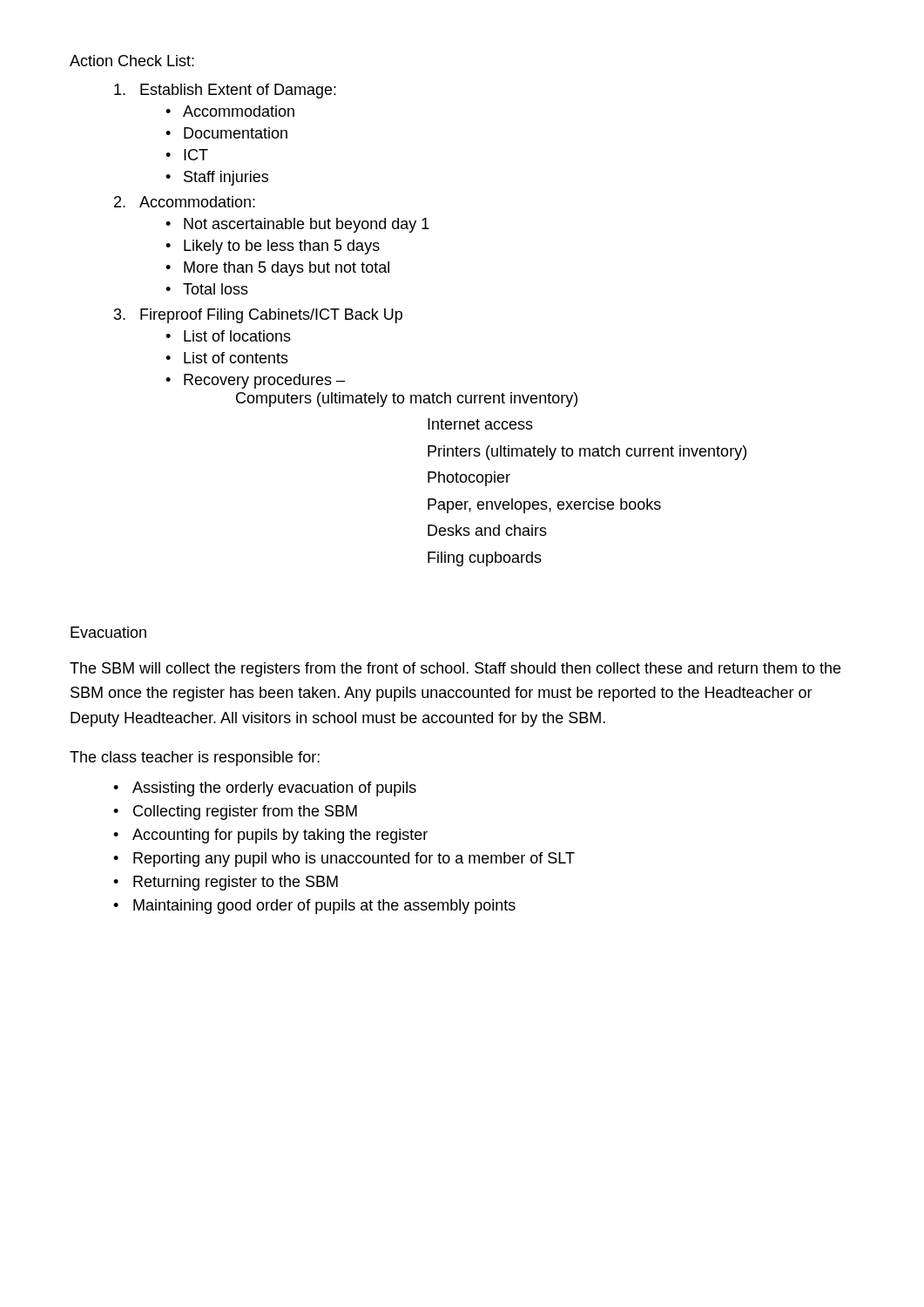Find the passage starting "Assisting the orderly evacuation of"

coord(484,847)
